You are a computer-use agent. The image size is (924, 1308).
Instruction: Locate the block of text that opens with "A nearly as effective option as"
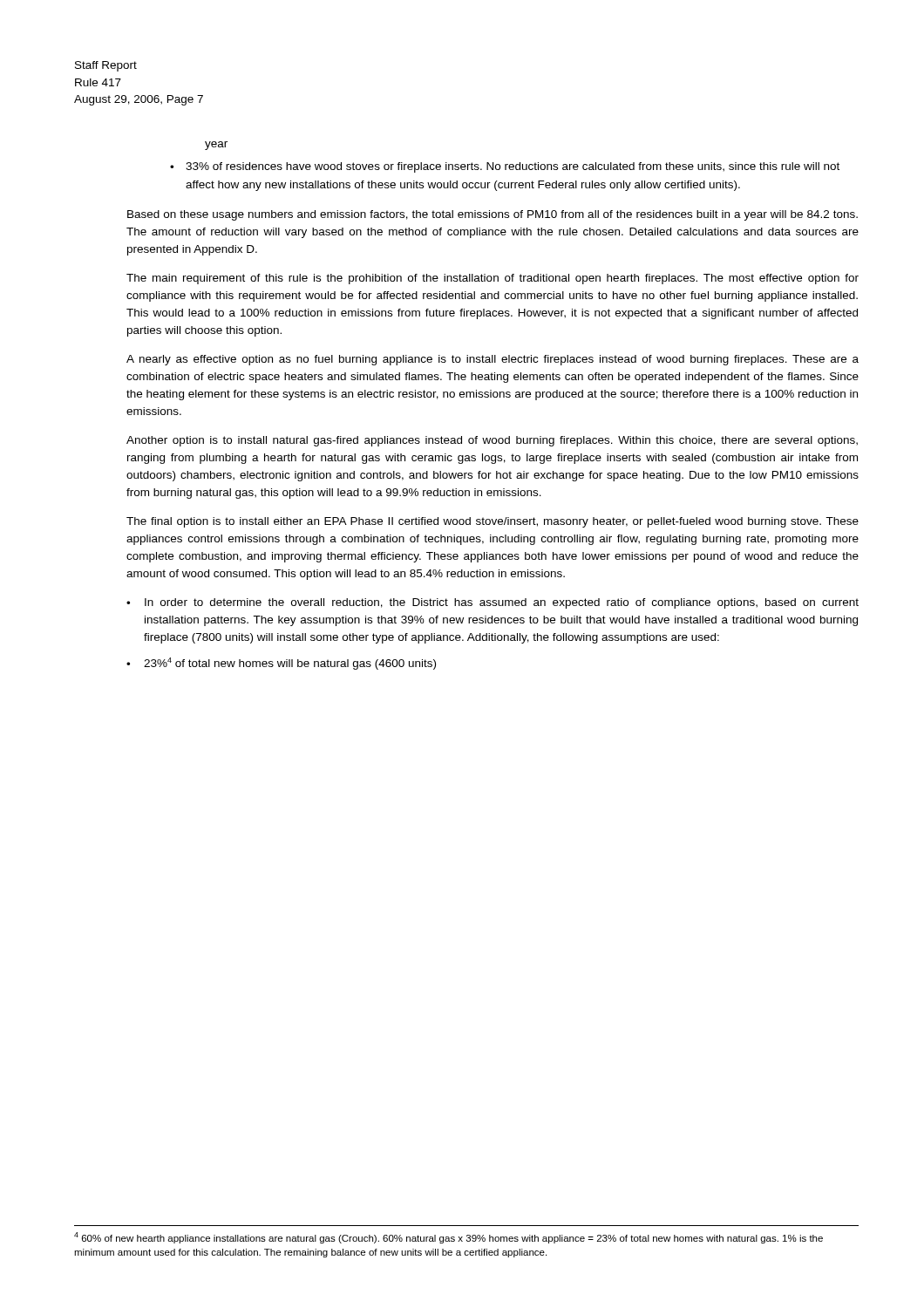[x=492, y=385]
